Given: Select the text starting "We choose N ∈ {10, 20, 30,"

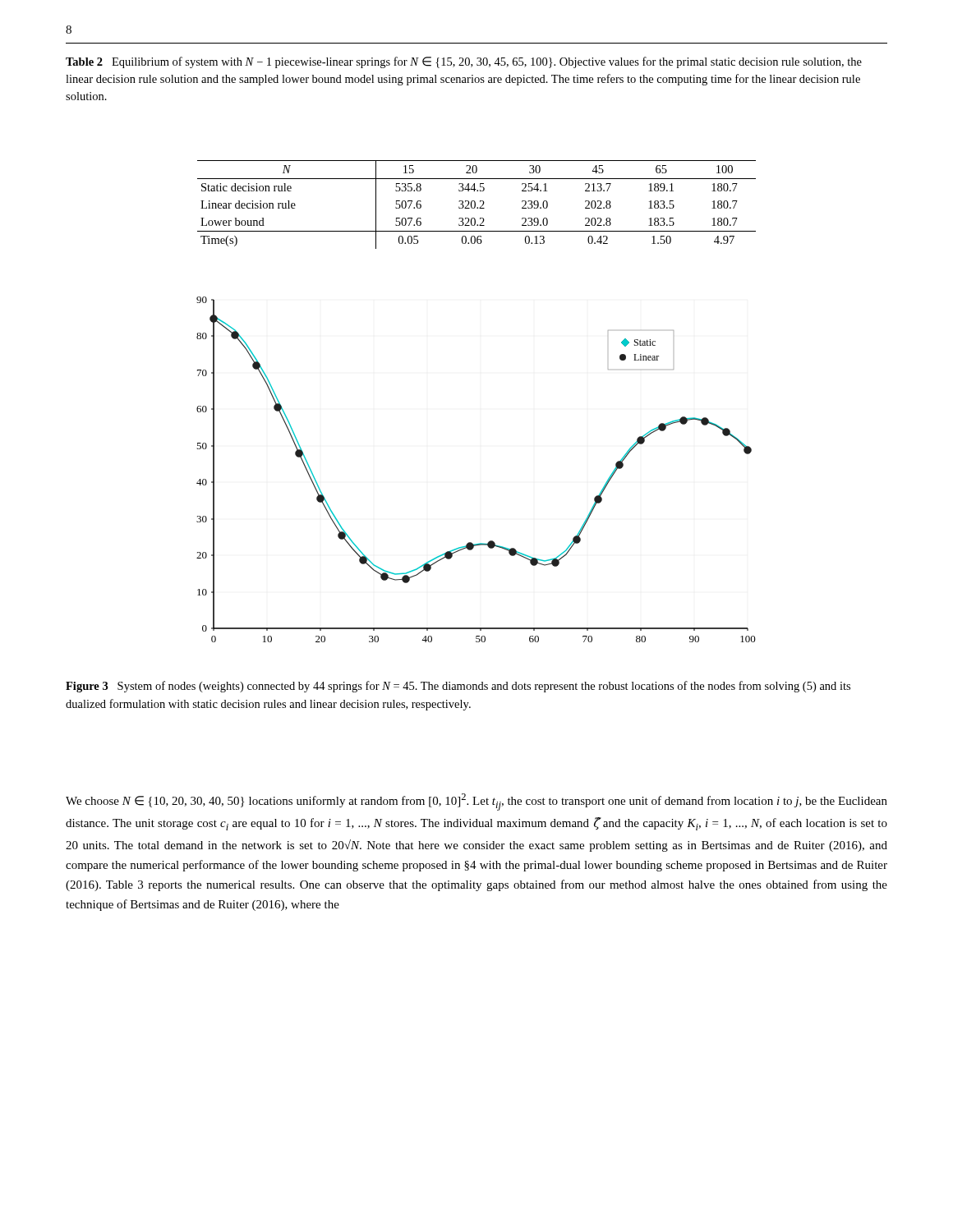Looking at the screenshot, I should point(476,851).
